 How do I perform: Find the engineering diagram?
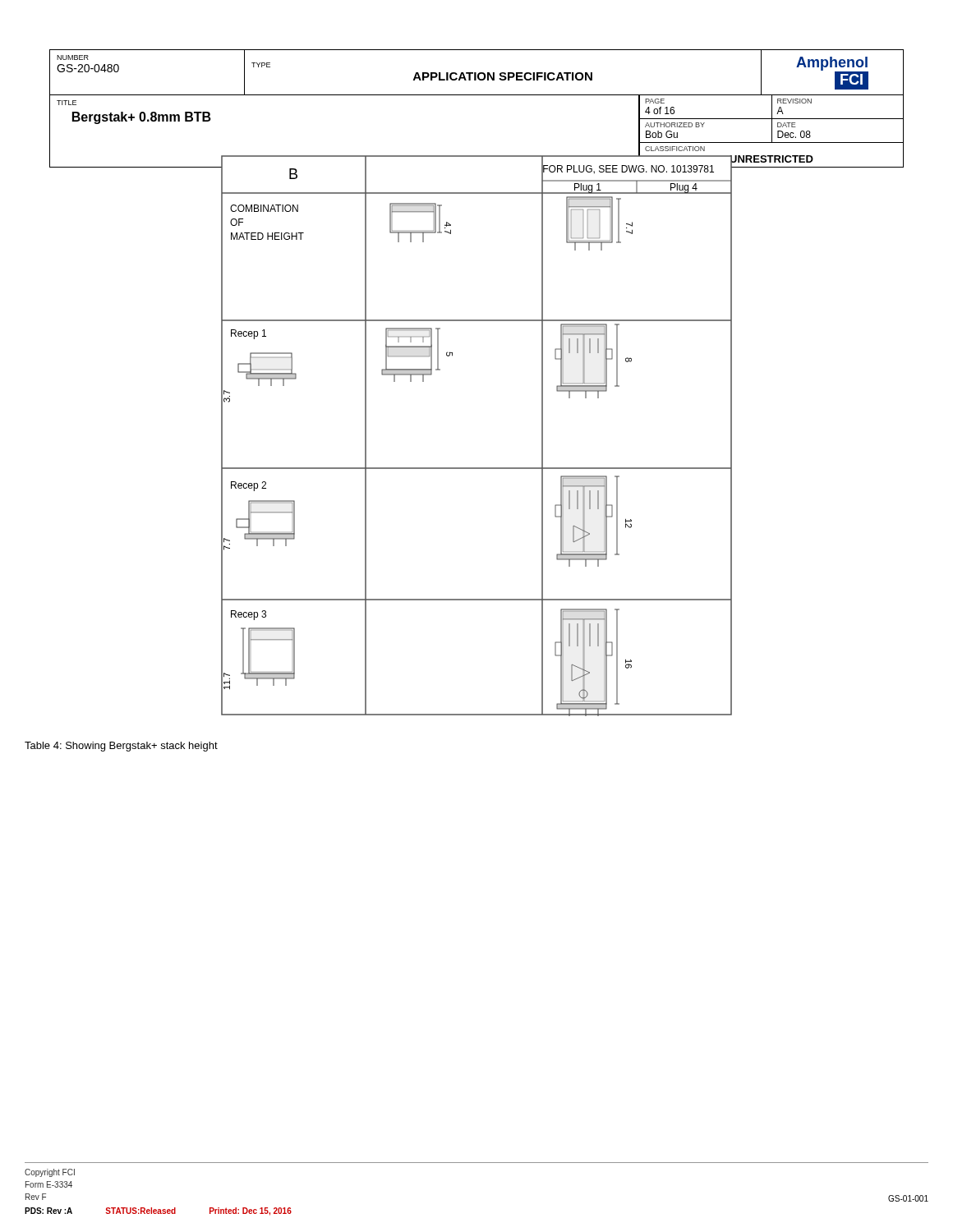pyautogui.click(x=476, y=435)
